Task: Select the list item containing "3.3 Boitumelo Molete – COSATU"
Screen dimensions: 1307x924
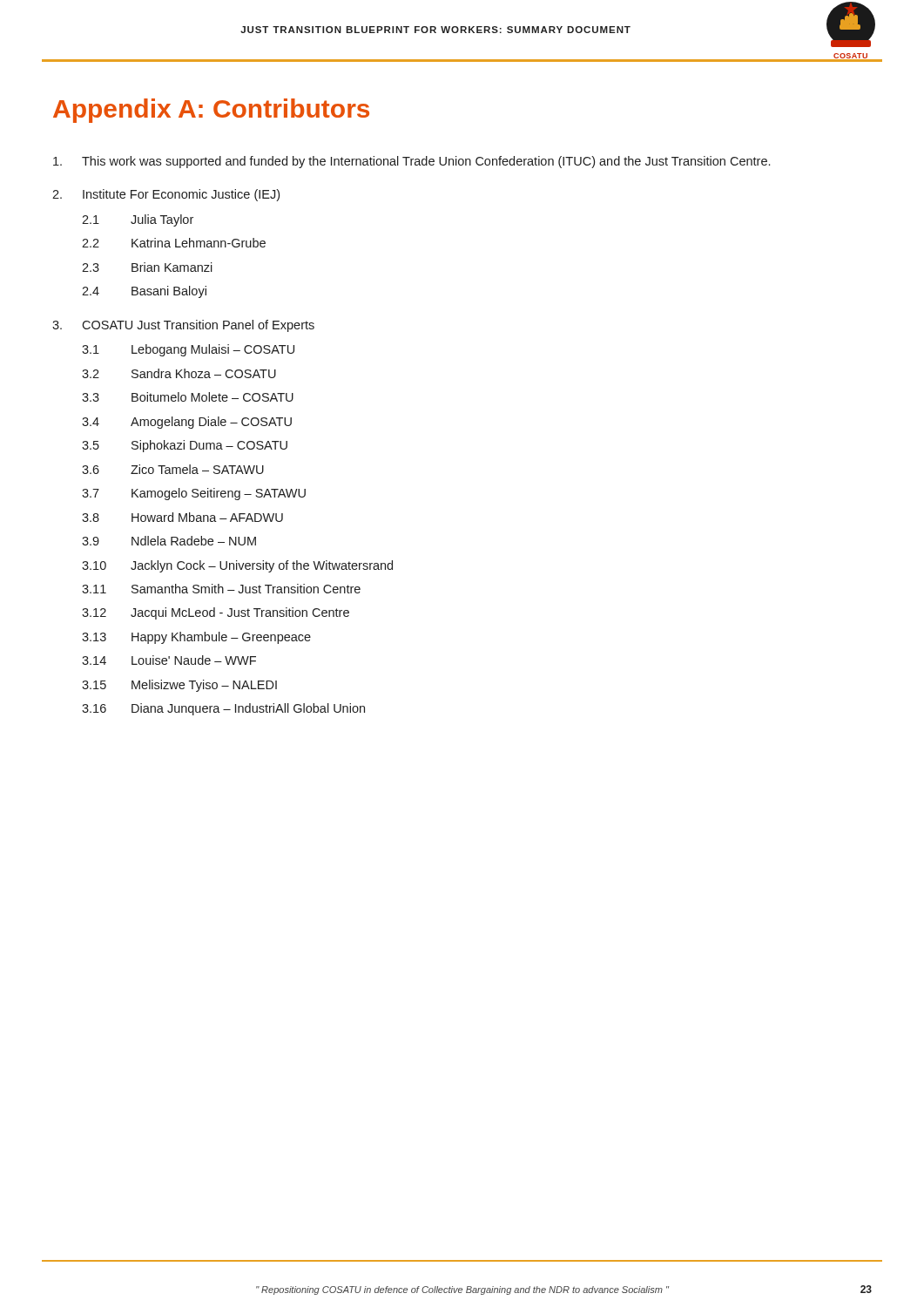Action: point(188,398)
